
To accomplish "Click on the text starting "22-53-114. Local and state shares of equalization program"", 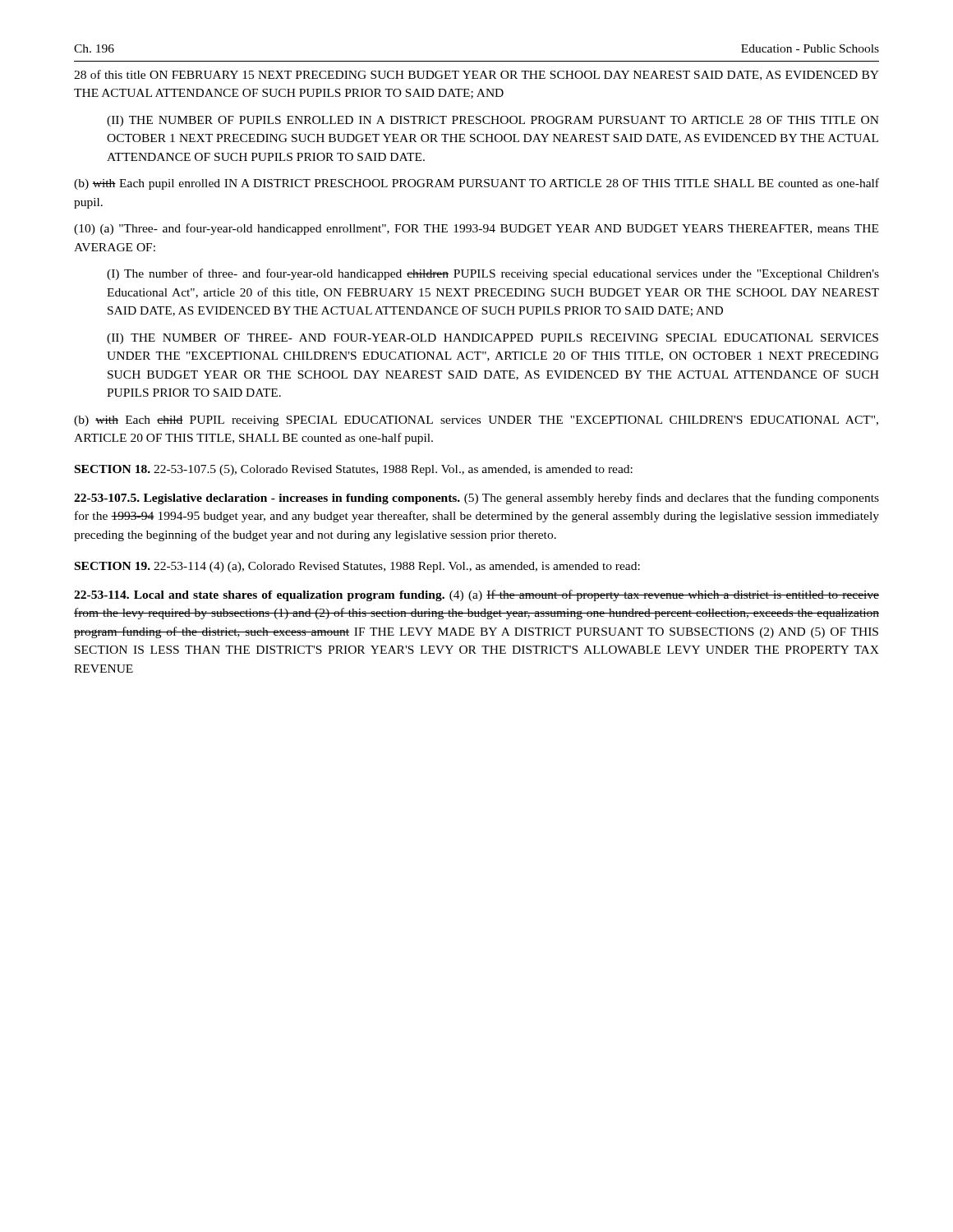I will pos(476,631).
